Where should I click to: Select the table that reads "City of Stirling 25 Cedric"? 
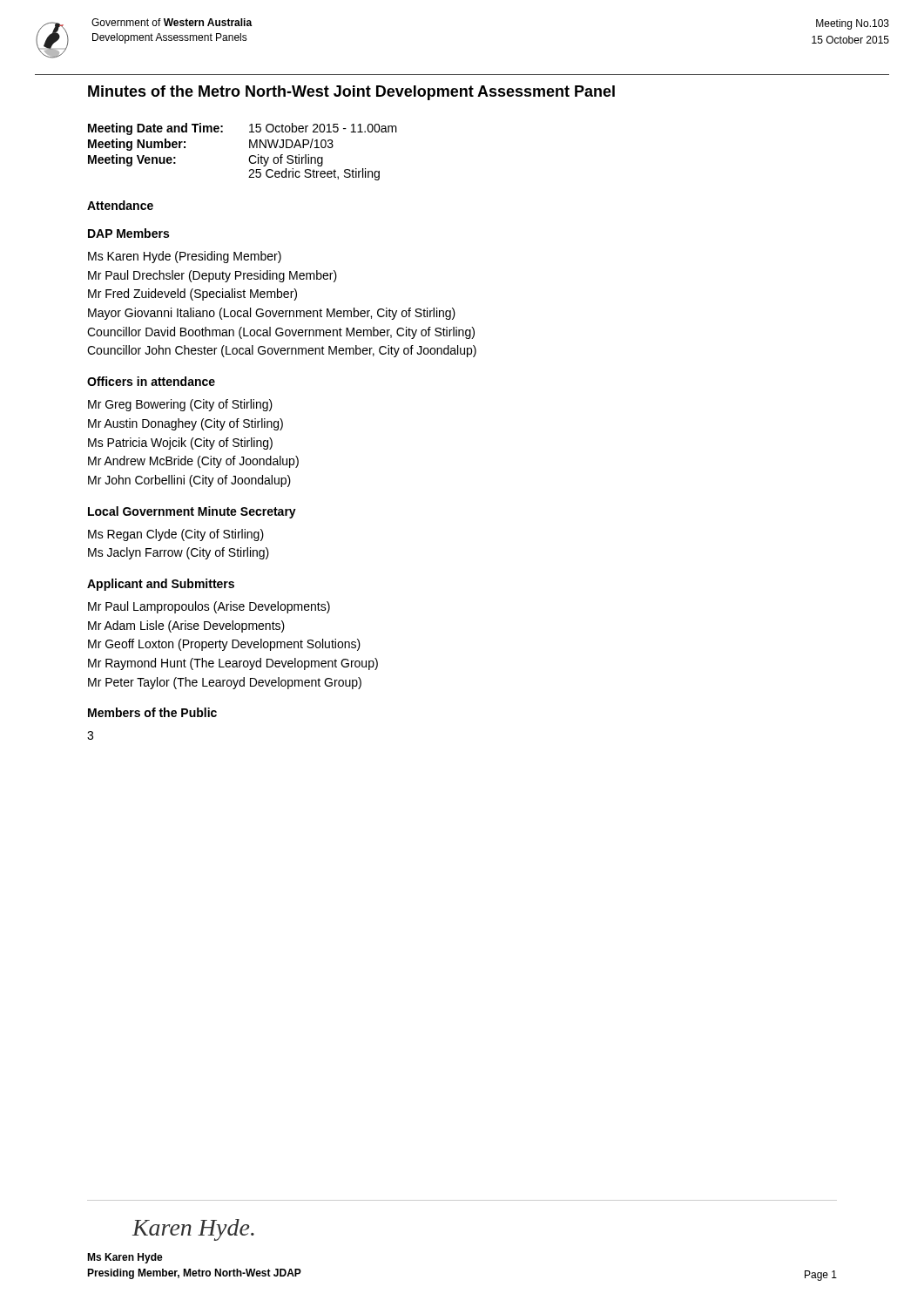[462, 151]
